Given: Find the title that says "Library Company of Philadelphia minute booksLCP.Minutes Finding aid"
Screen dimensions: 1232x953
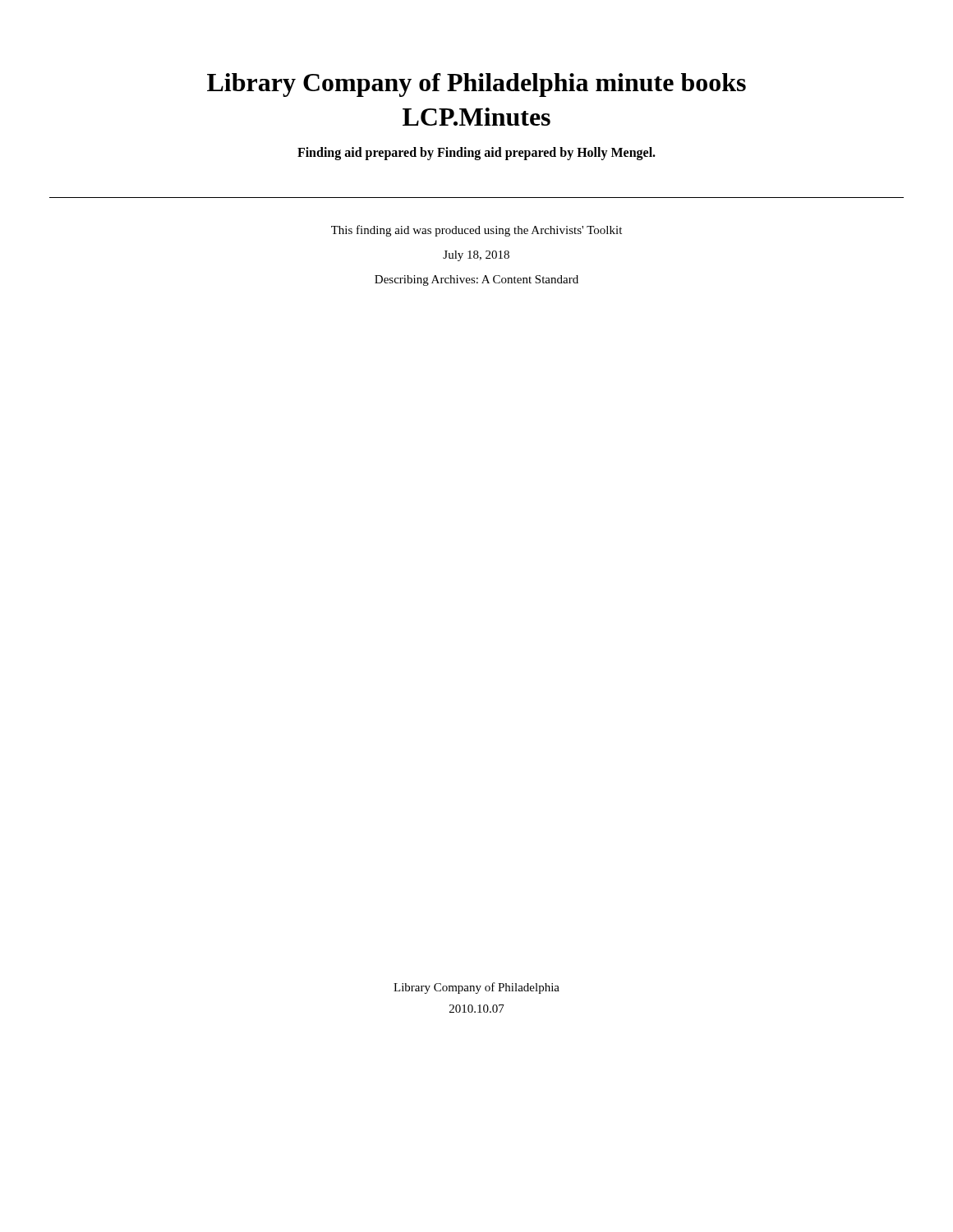Looking at the screenshot, I should point(476,113).
